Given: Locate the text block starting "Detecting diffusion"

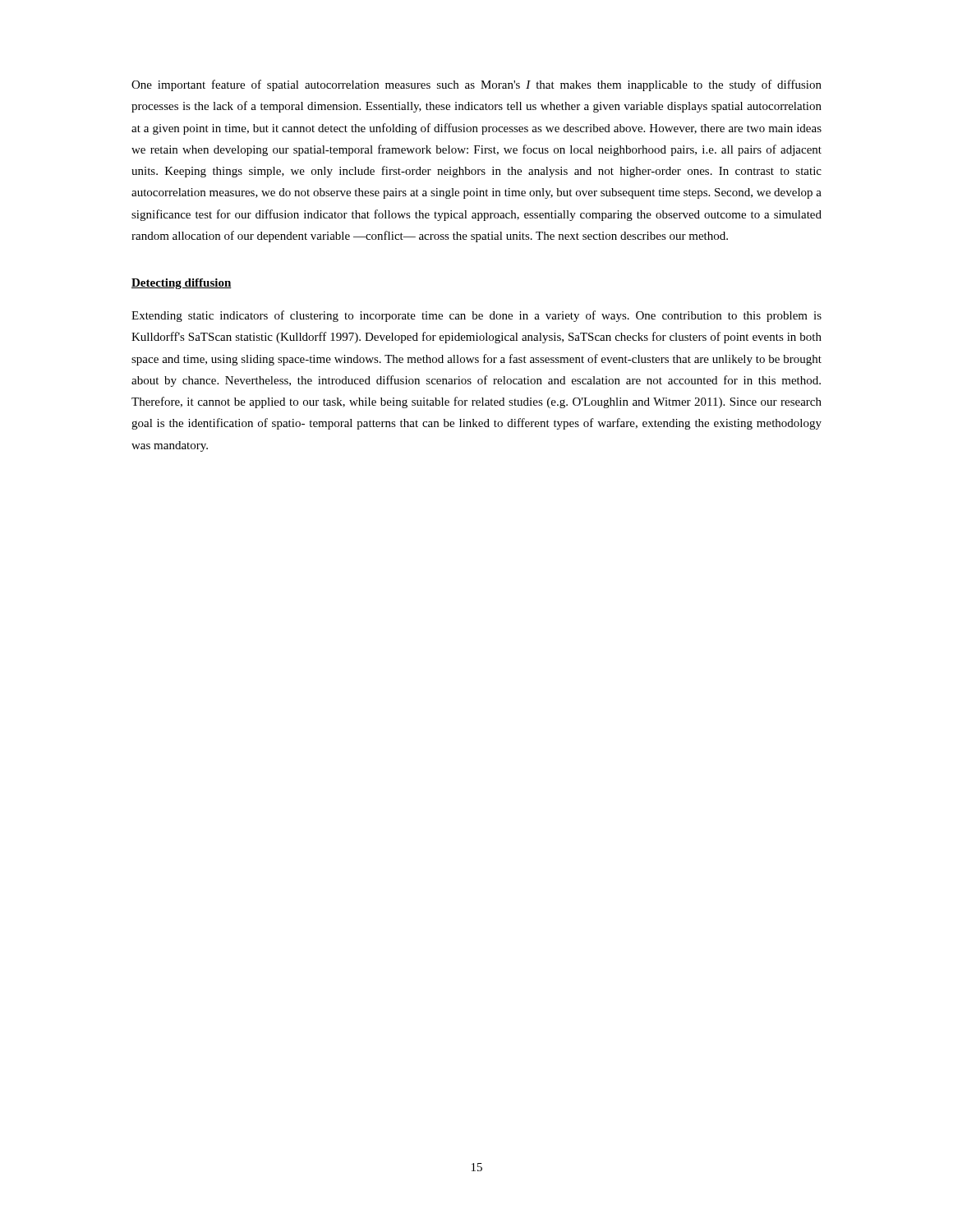Looking at the screenshot, I should 181,283.
